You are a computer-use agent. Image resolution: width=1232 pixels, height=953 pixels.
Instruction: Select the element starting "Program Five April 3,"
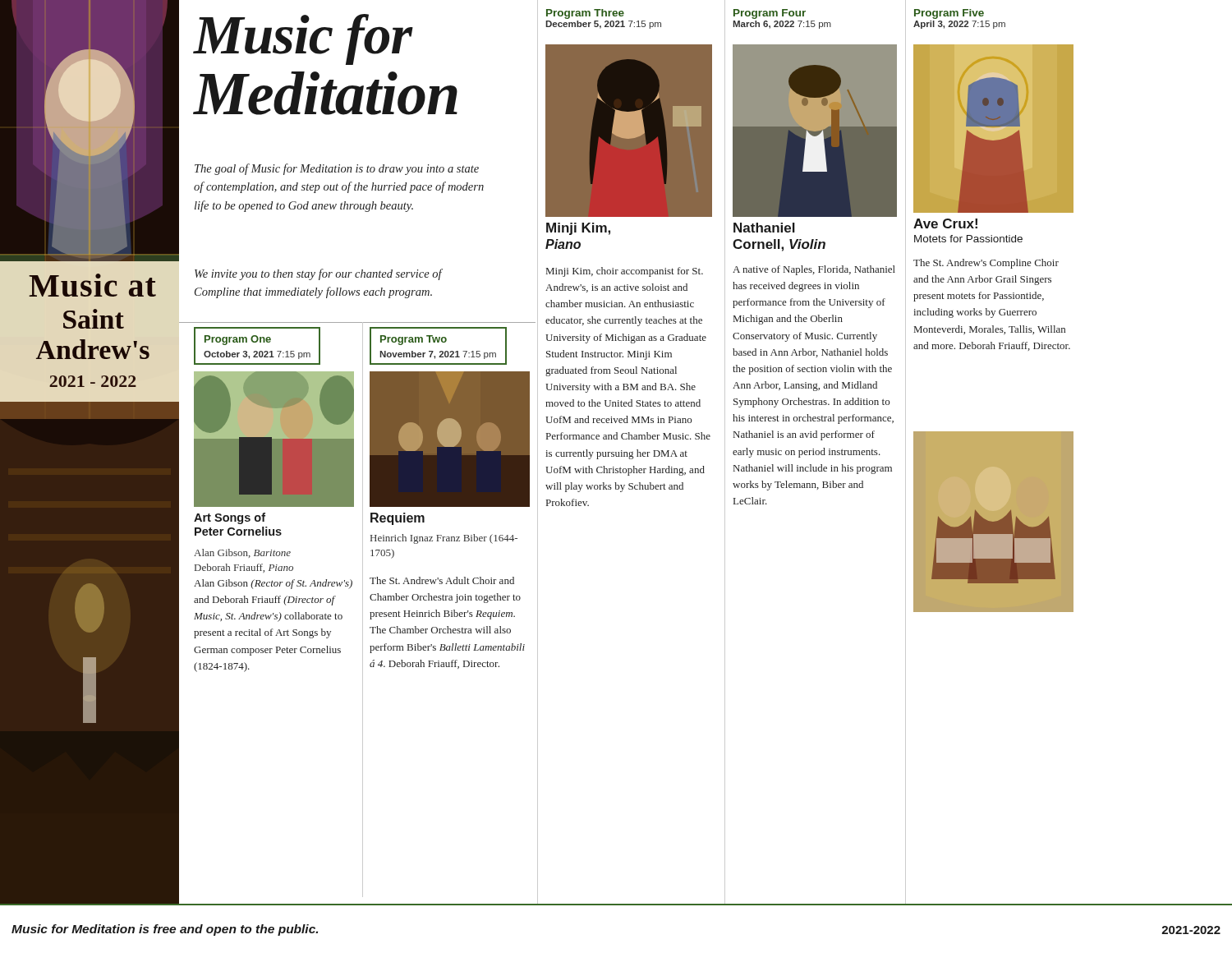click(x=993, y=18)
